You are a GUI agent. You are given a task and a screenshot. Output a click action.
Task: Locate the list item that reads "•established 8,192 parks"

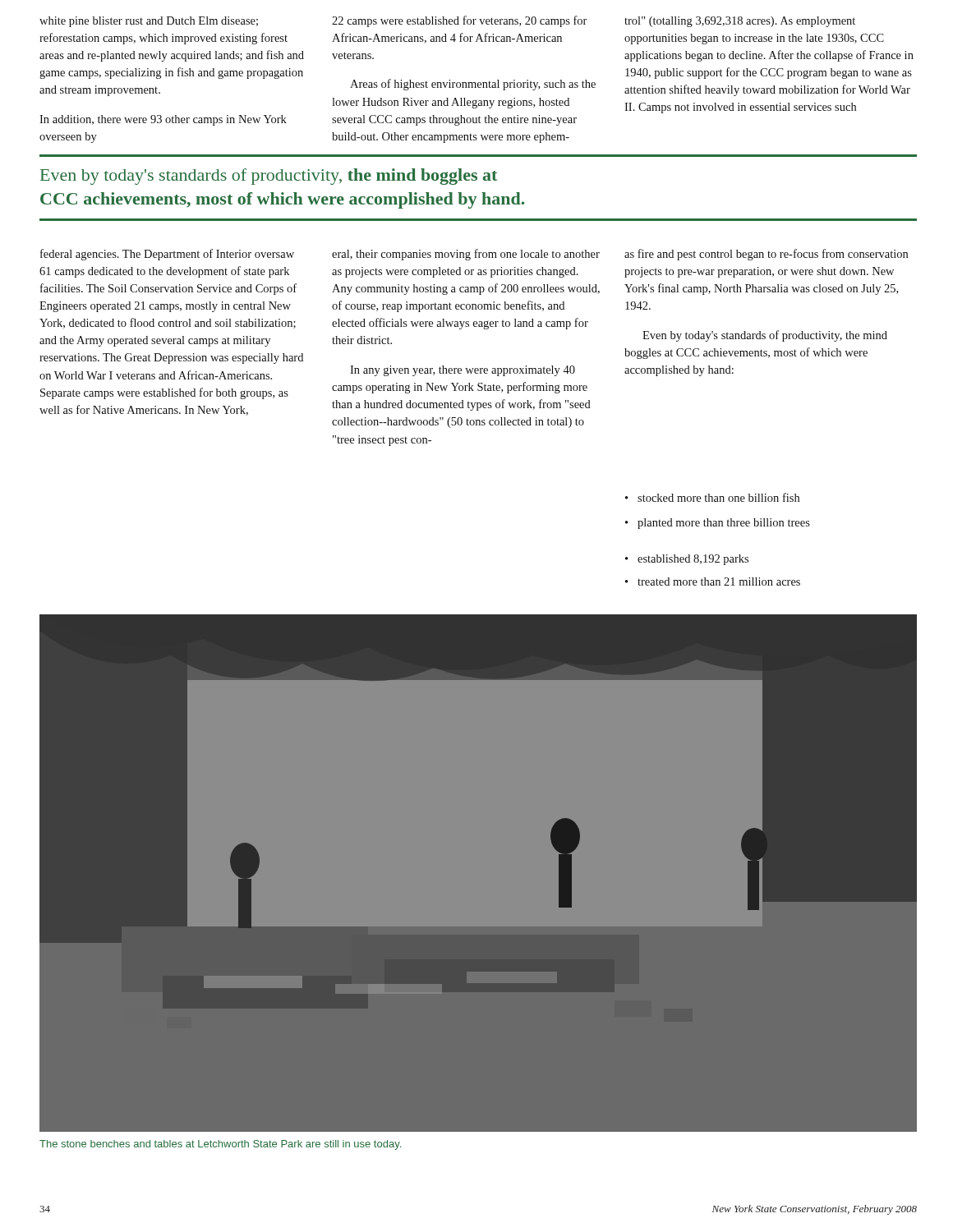[687, 559]
